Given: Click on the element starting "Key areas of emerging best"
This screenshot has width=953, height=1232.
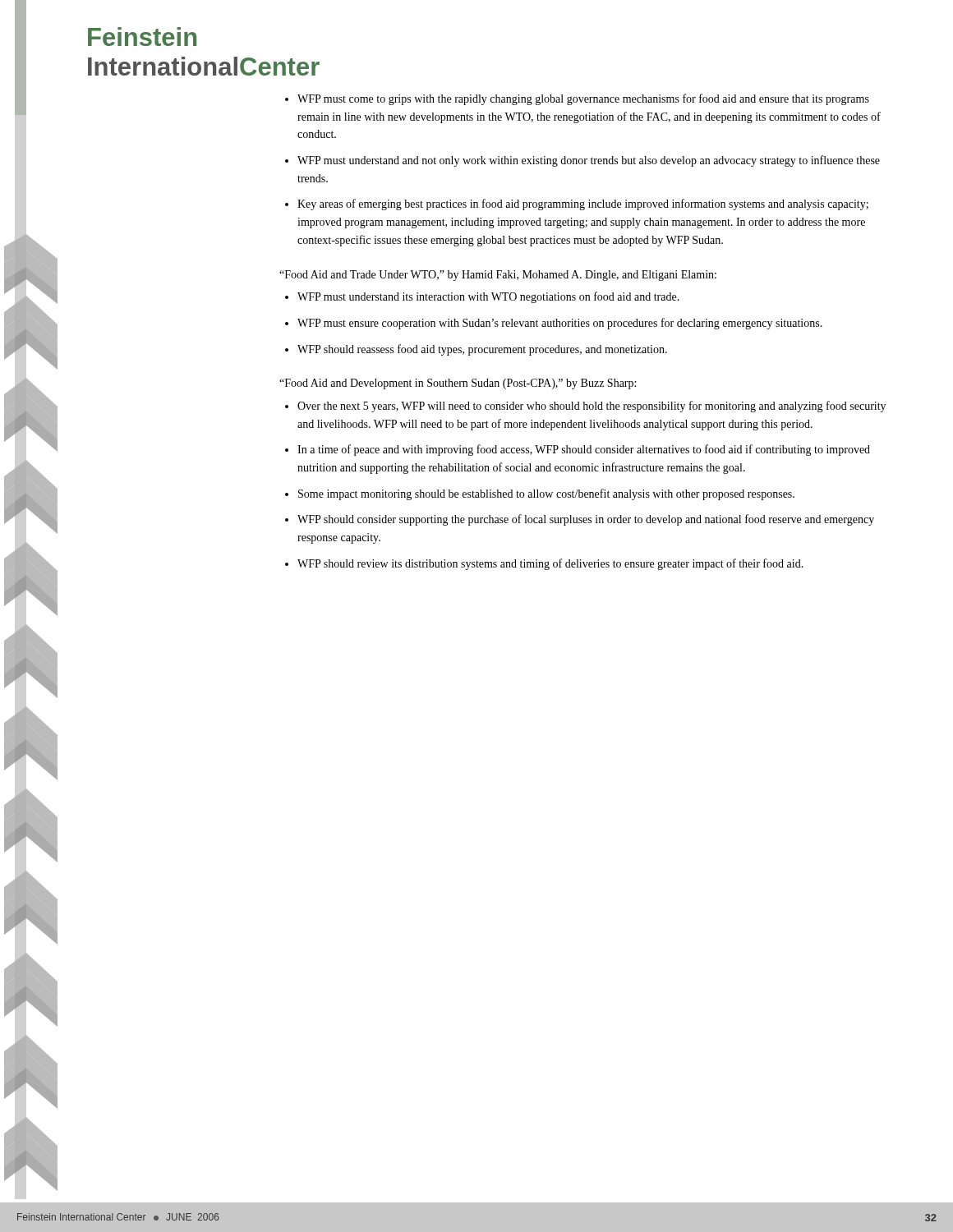Looking at the screenshot, I should click(583, 222).
